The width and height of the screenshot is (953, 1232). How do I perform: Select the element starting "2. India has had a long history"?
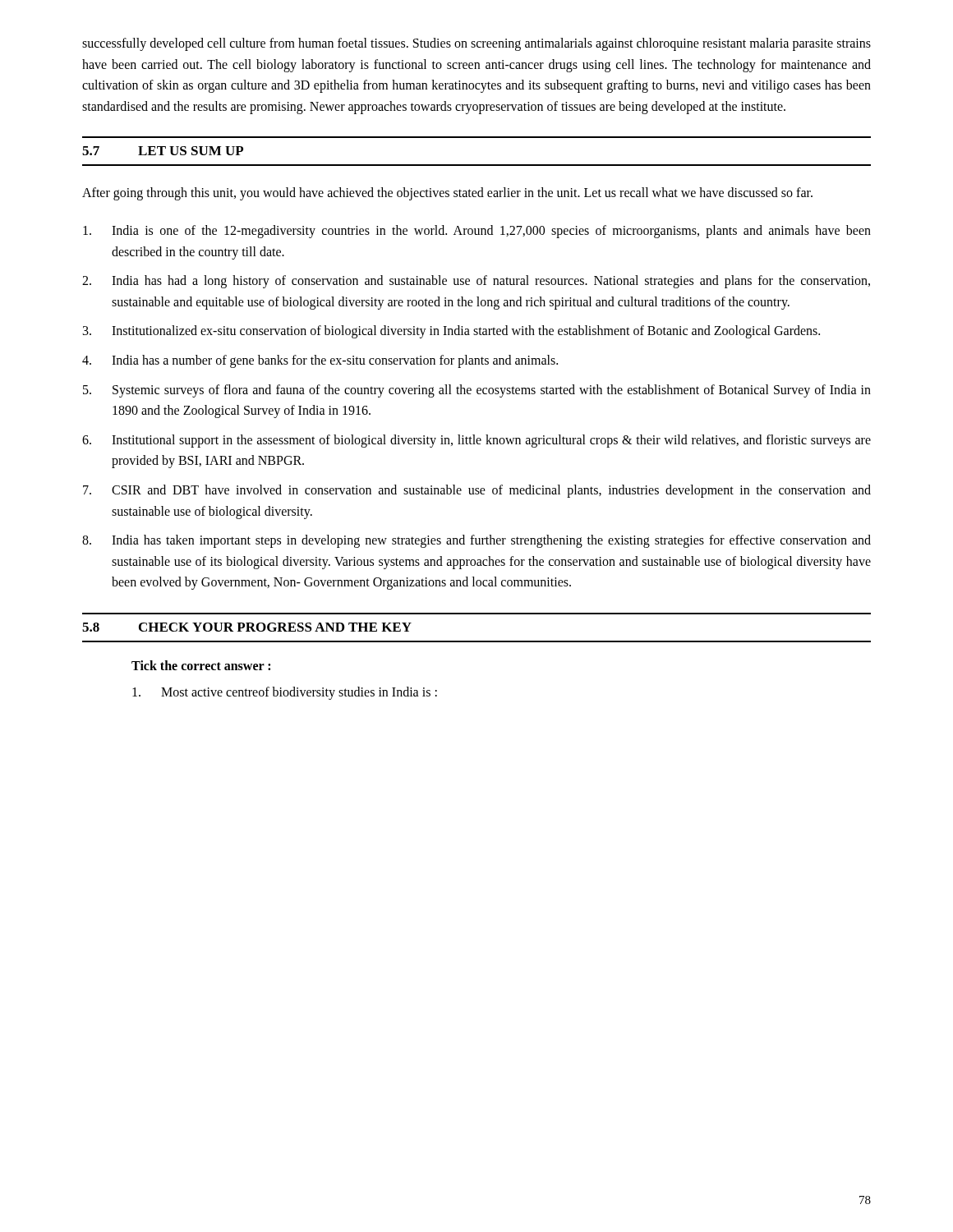click(476, 291)
